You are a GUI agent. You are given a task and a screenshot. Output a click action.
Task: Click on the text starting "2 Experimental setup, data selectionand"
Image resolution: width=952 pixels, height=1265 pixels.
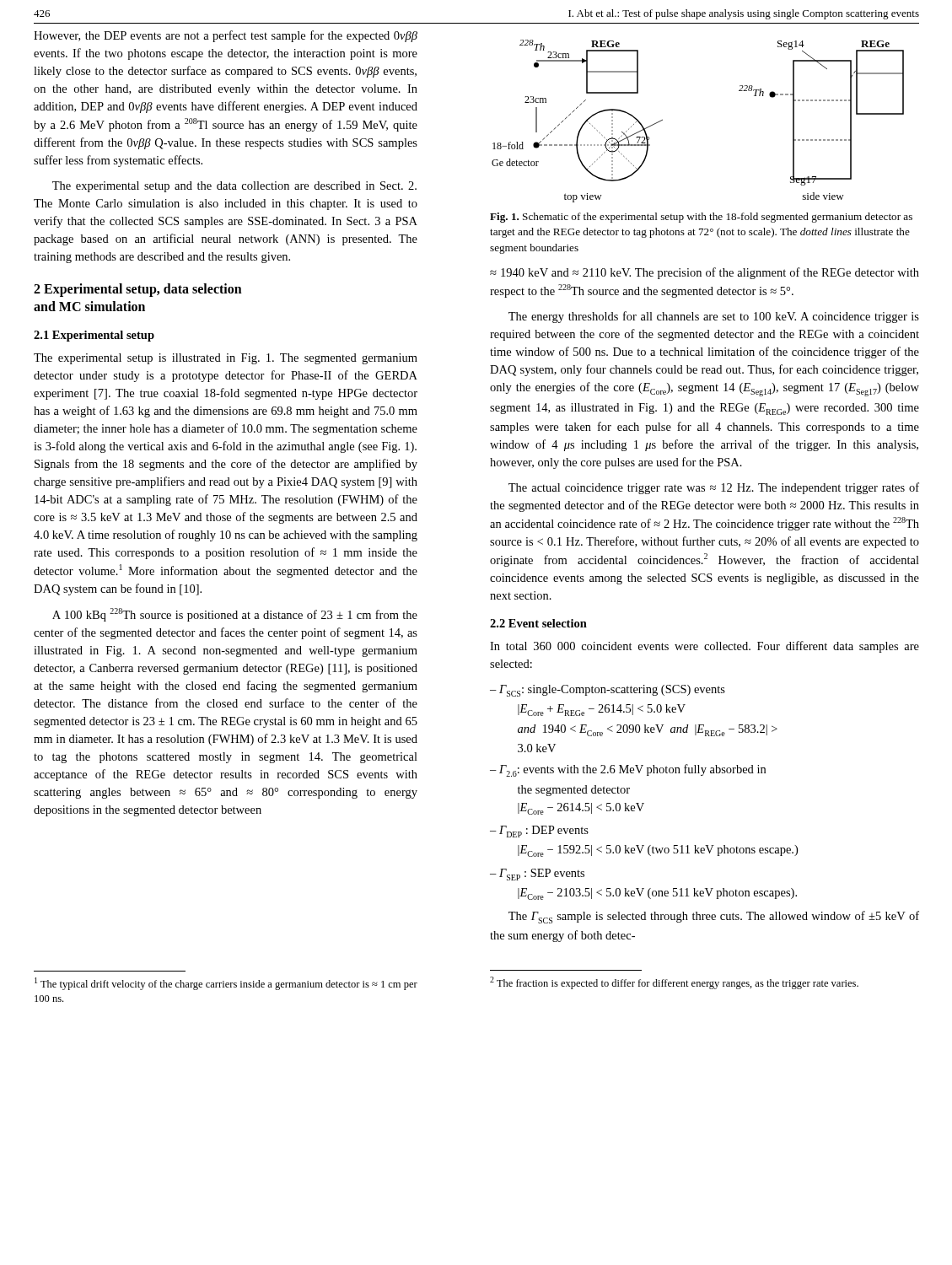point(138,298)
